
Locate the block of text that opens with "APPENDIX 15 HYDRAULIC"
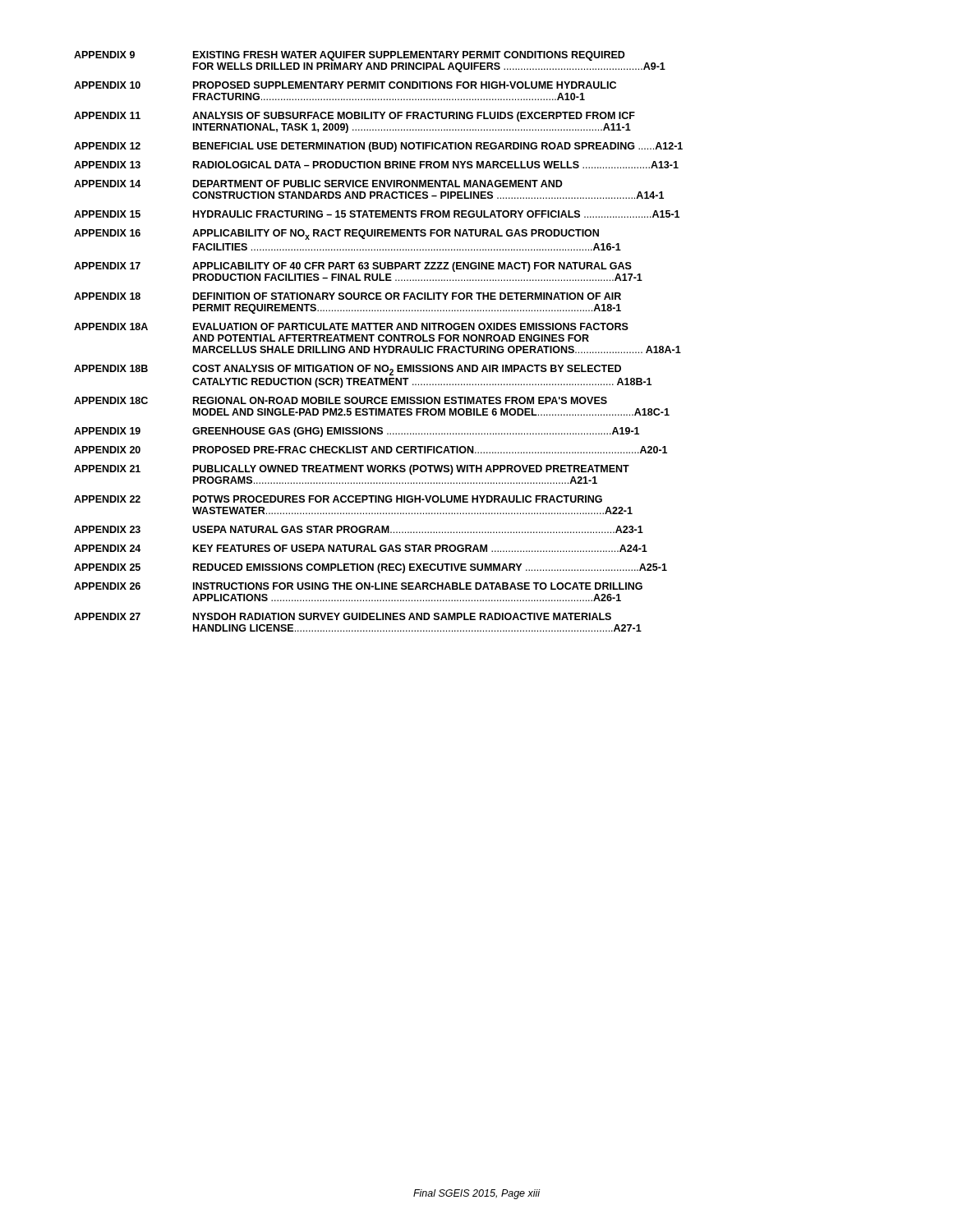click(x=476, y=214)
